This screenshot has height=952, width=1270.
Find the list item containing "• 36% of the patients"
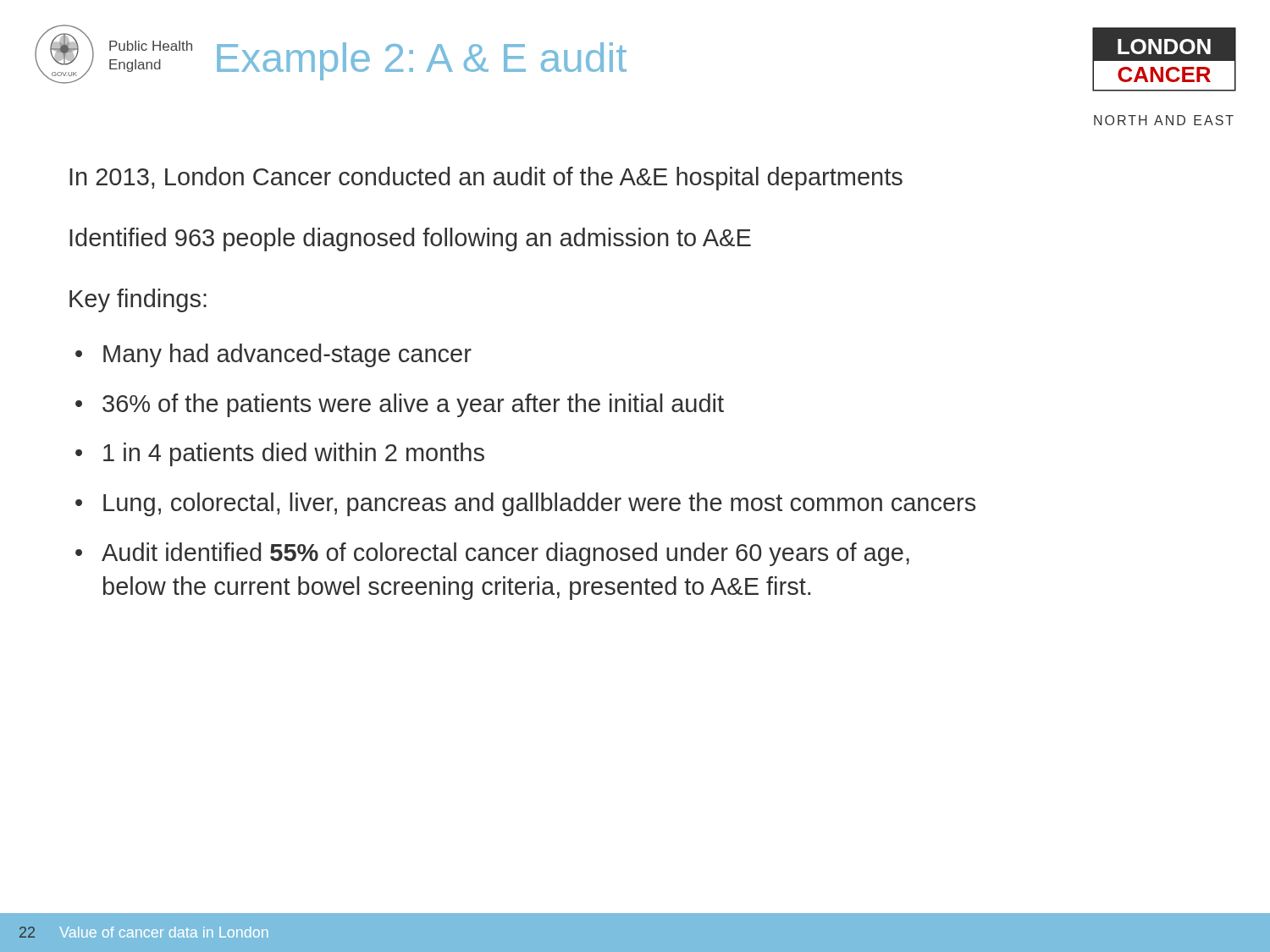point(399,404)
